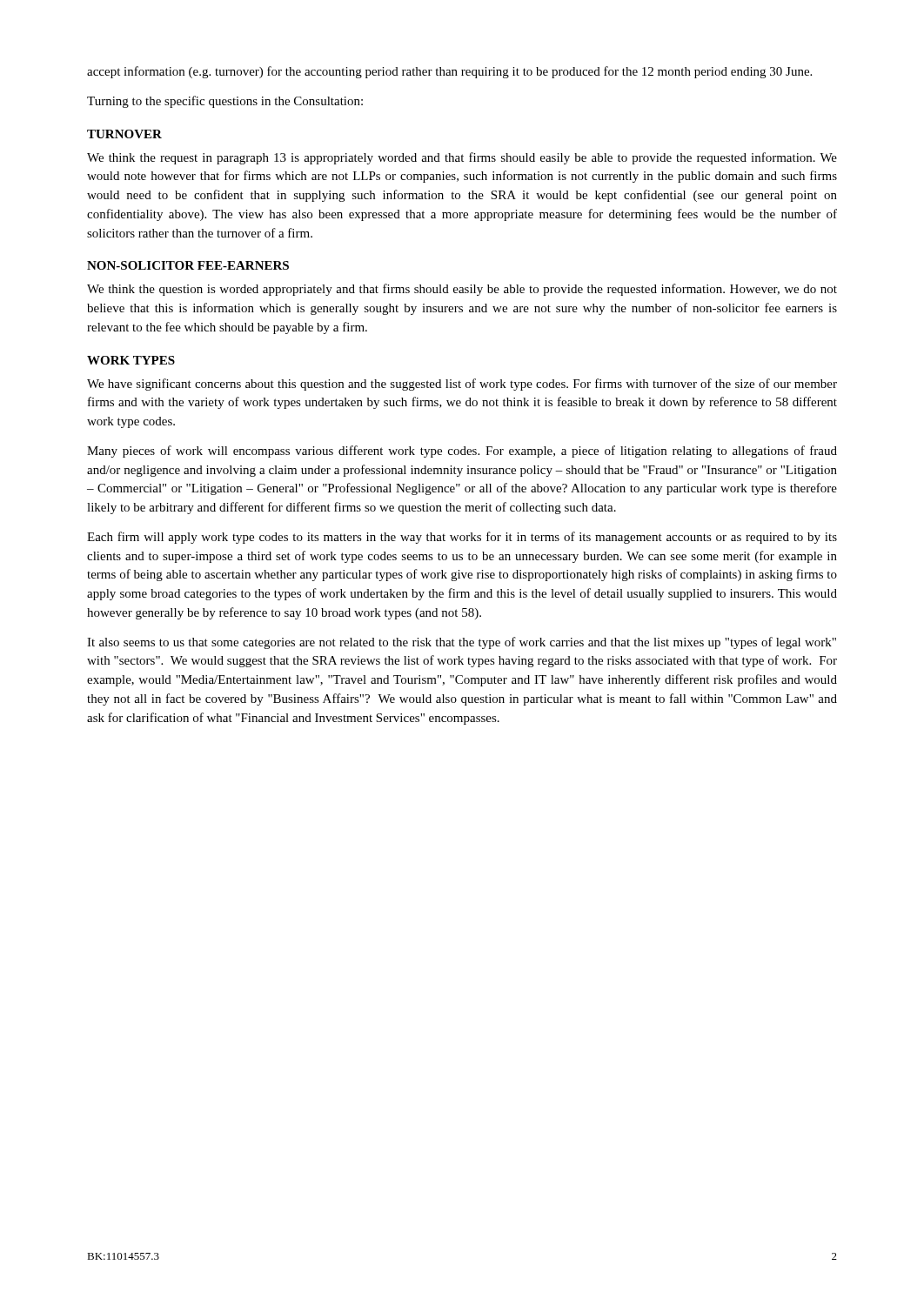Click on the block starting "Each firm will apply work type codes to"

pyautogui.click(x=462, y=574)
